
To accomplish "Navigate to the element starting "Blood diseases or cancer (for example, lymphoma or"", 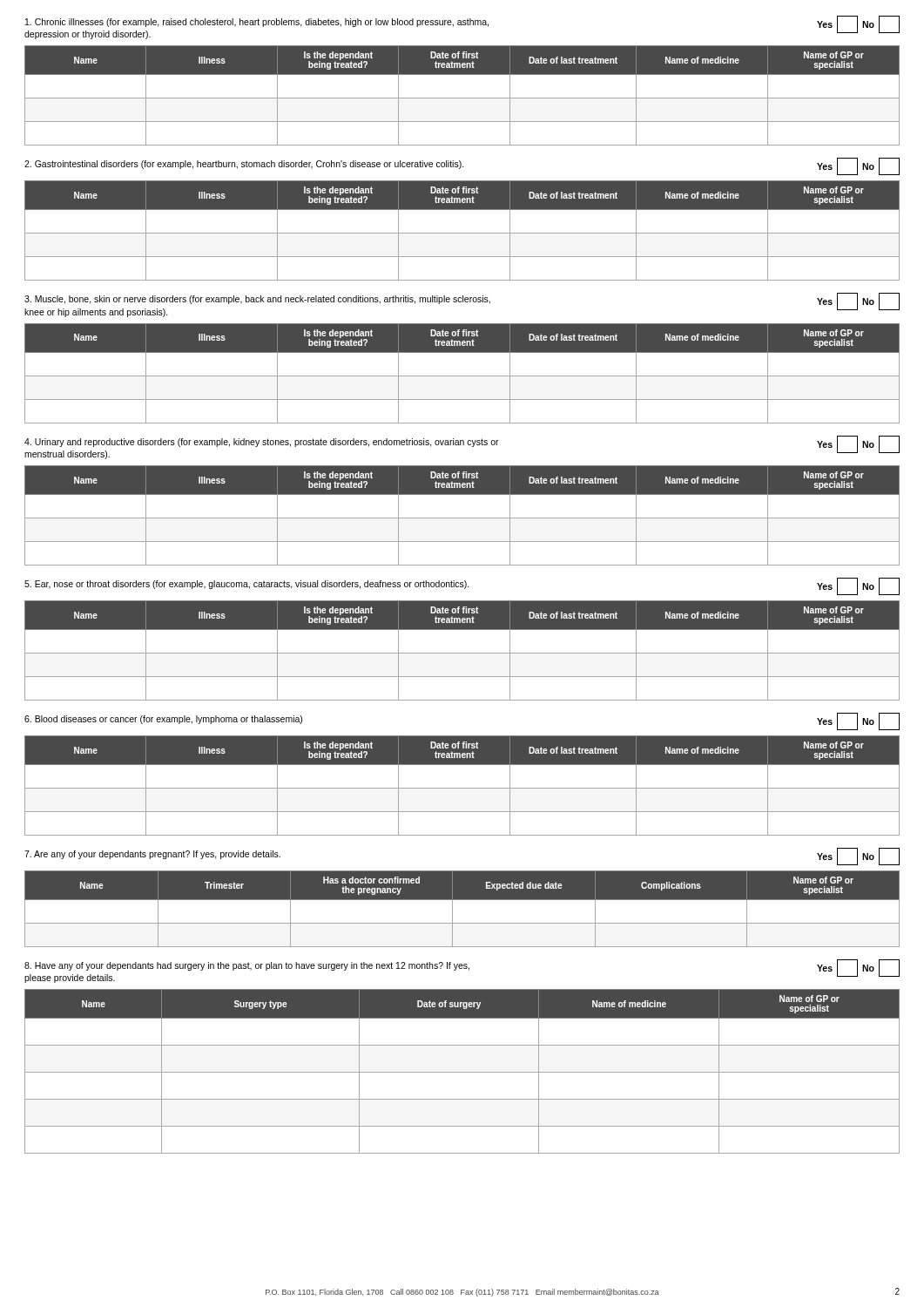I will [147, 721].
